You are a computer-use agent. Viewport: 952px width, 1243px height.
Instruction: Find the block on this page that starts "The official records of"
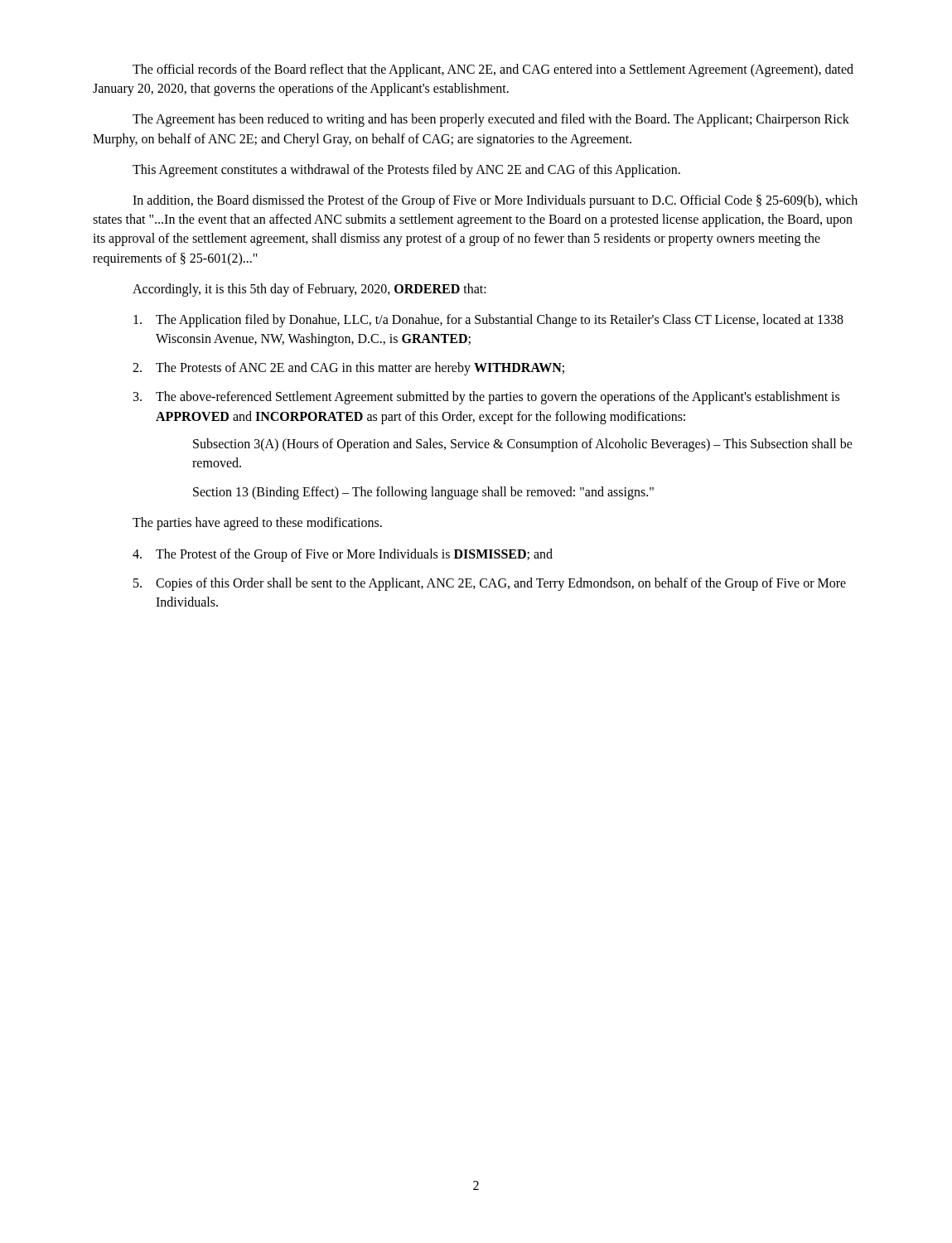tap(476, 79)
